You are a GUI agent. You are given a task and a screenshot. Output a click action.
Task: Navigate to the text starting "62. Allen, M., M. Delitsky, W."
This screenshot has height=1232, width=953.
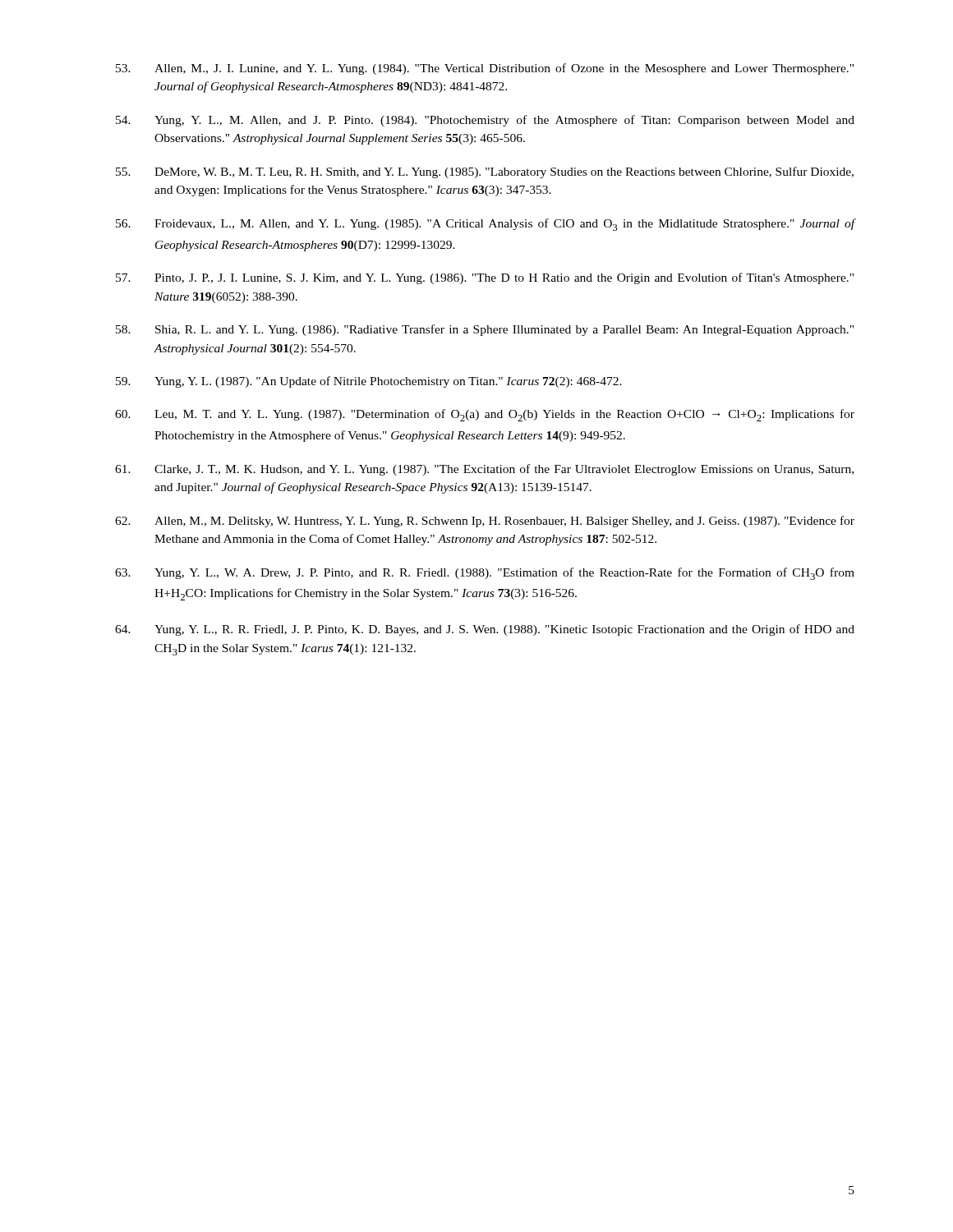click(x=485, y=530)
